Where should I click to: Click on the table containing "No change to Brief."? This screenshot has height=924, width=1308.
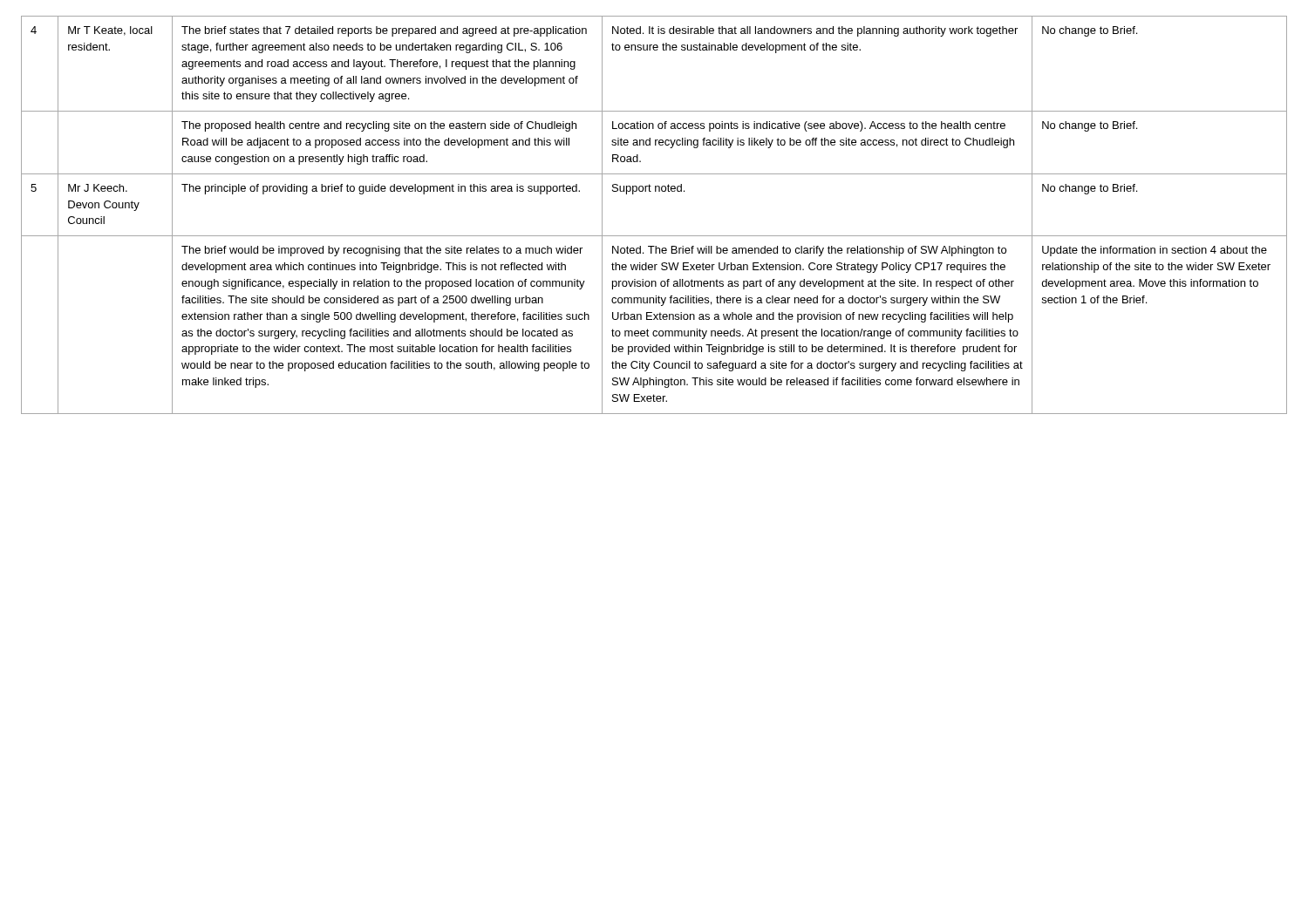click(x=654, y=215)
